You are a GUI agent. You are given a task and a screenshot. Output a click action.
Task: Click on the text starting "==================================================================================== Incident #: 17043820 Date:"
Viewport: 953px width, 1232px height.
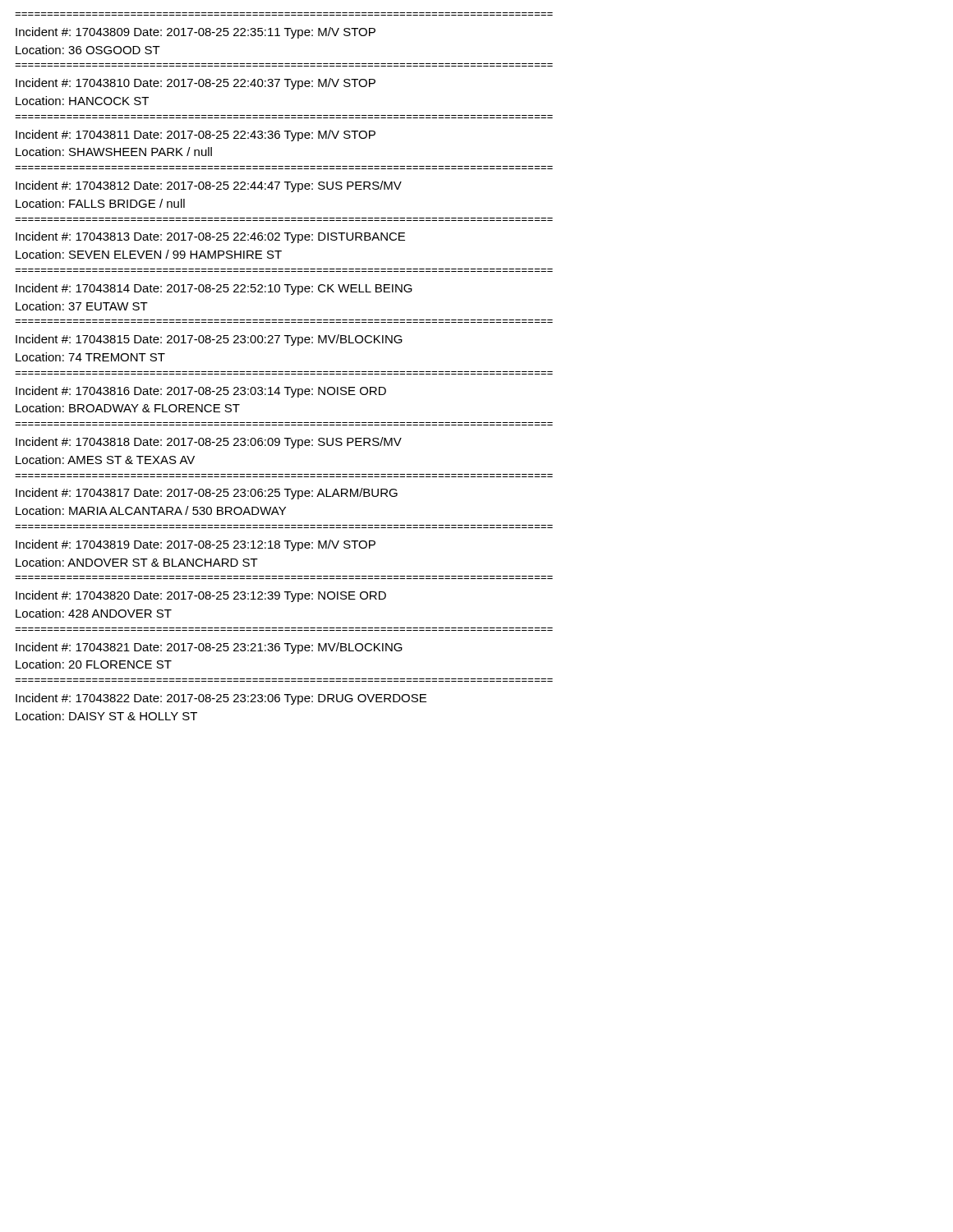[x=201, y=596]
